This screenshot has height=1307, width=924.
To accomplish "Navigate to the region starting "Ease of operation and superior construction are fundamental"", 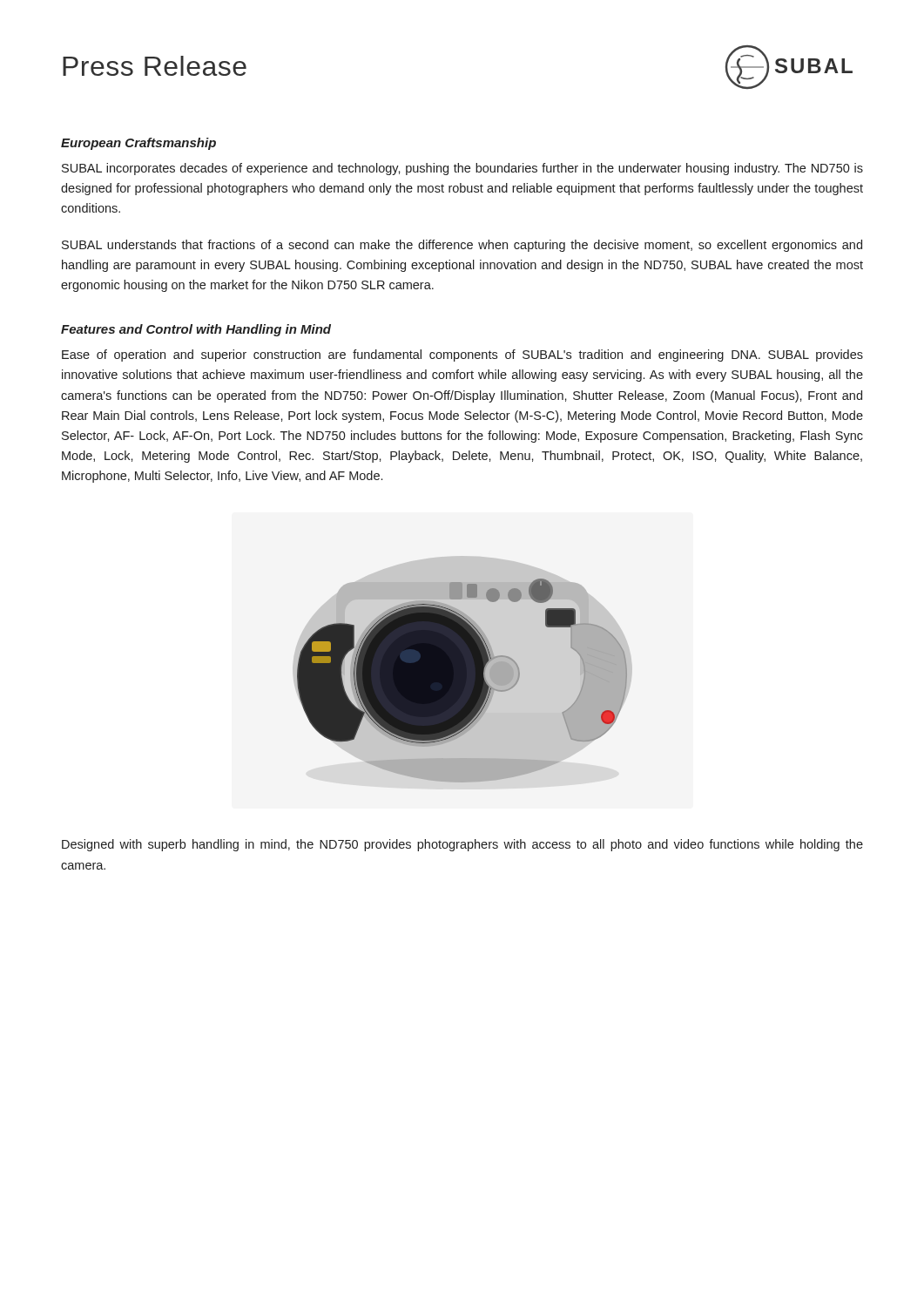I will click(462, 415).
